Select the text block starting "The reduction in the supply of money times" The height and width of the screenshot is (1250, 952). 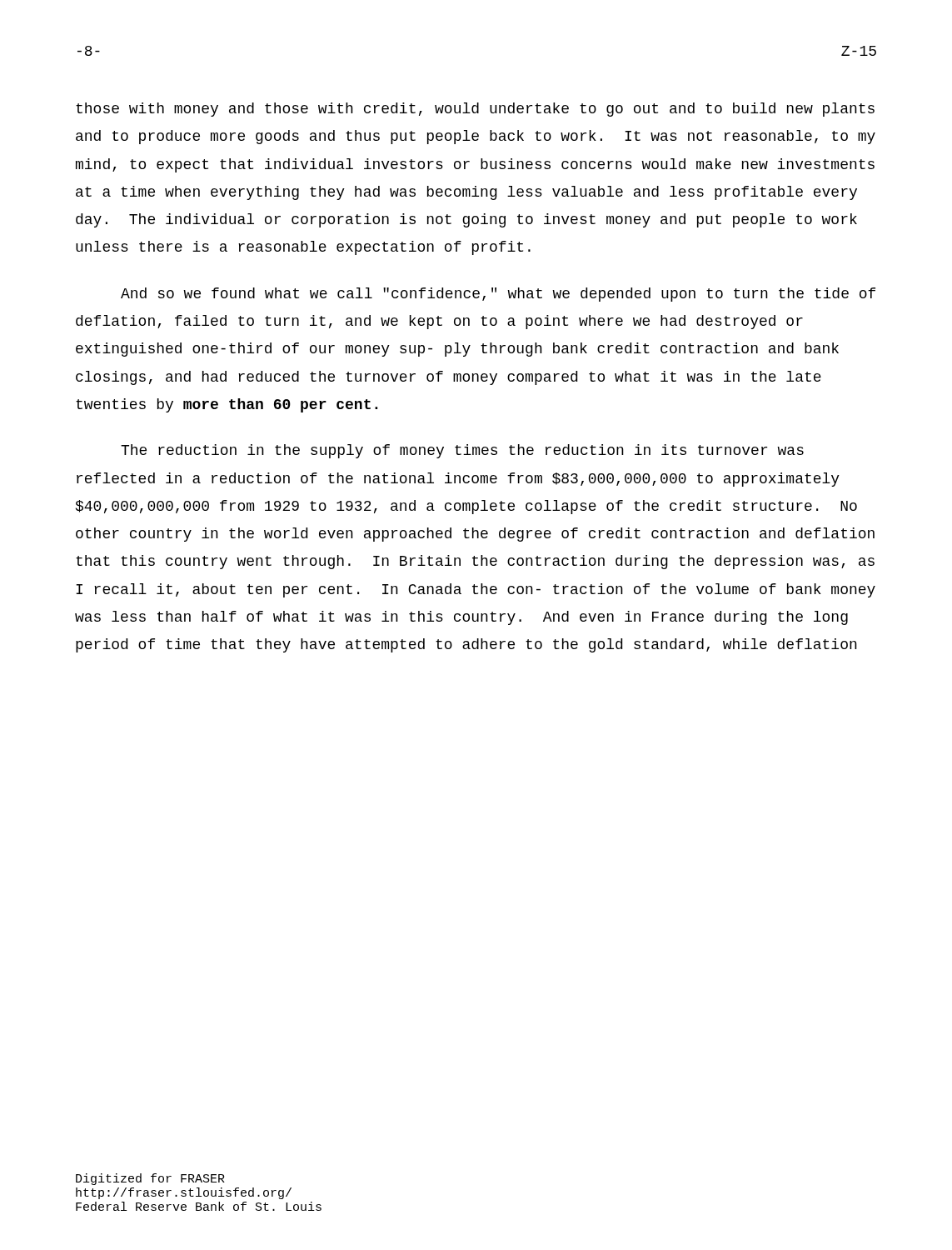[x=475, y=548]
